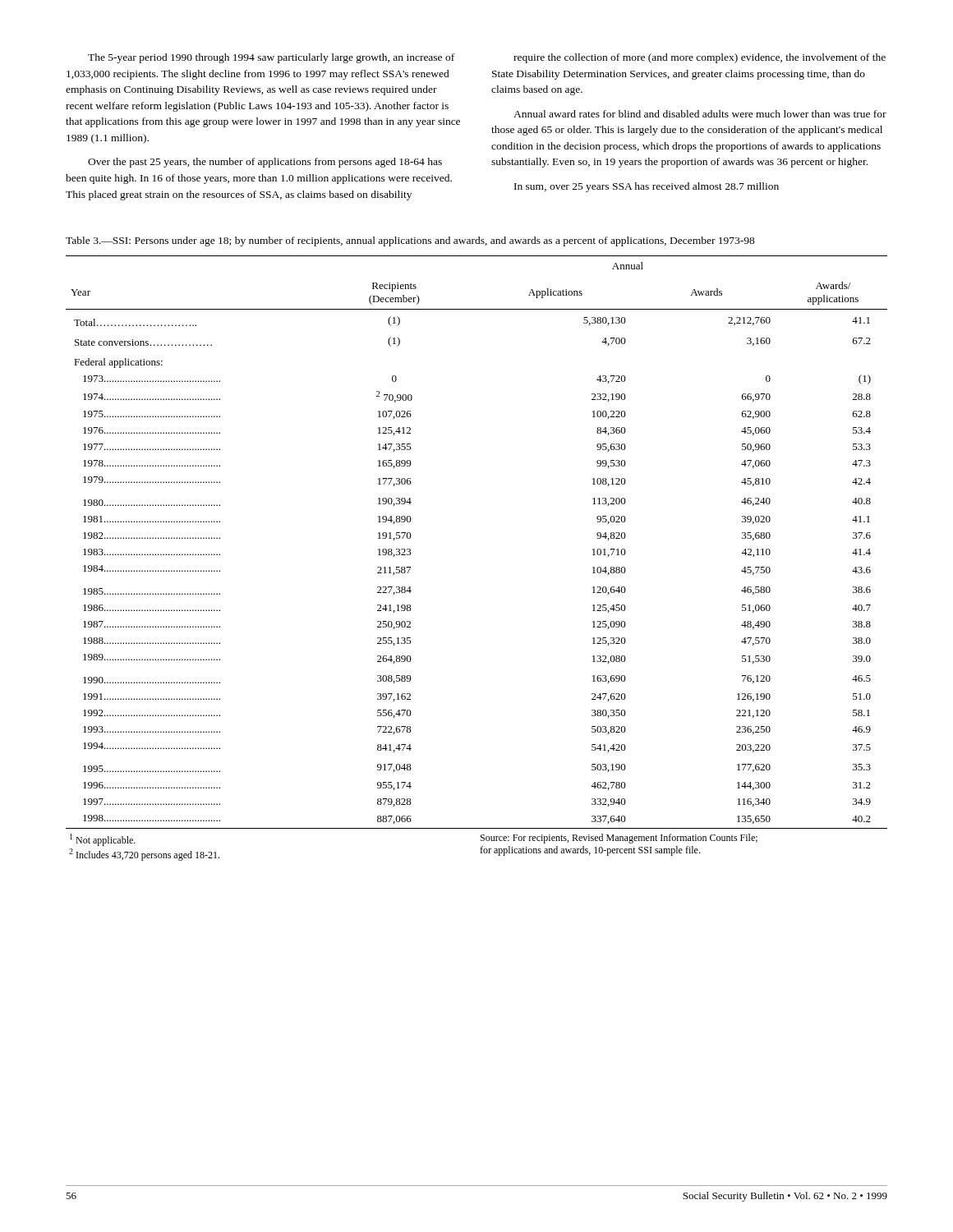Locate the text block starting "1 Not applicable. 2"
953x1232 pixels.
coord(145,847)
